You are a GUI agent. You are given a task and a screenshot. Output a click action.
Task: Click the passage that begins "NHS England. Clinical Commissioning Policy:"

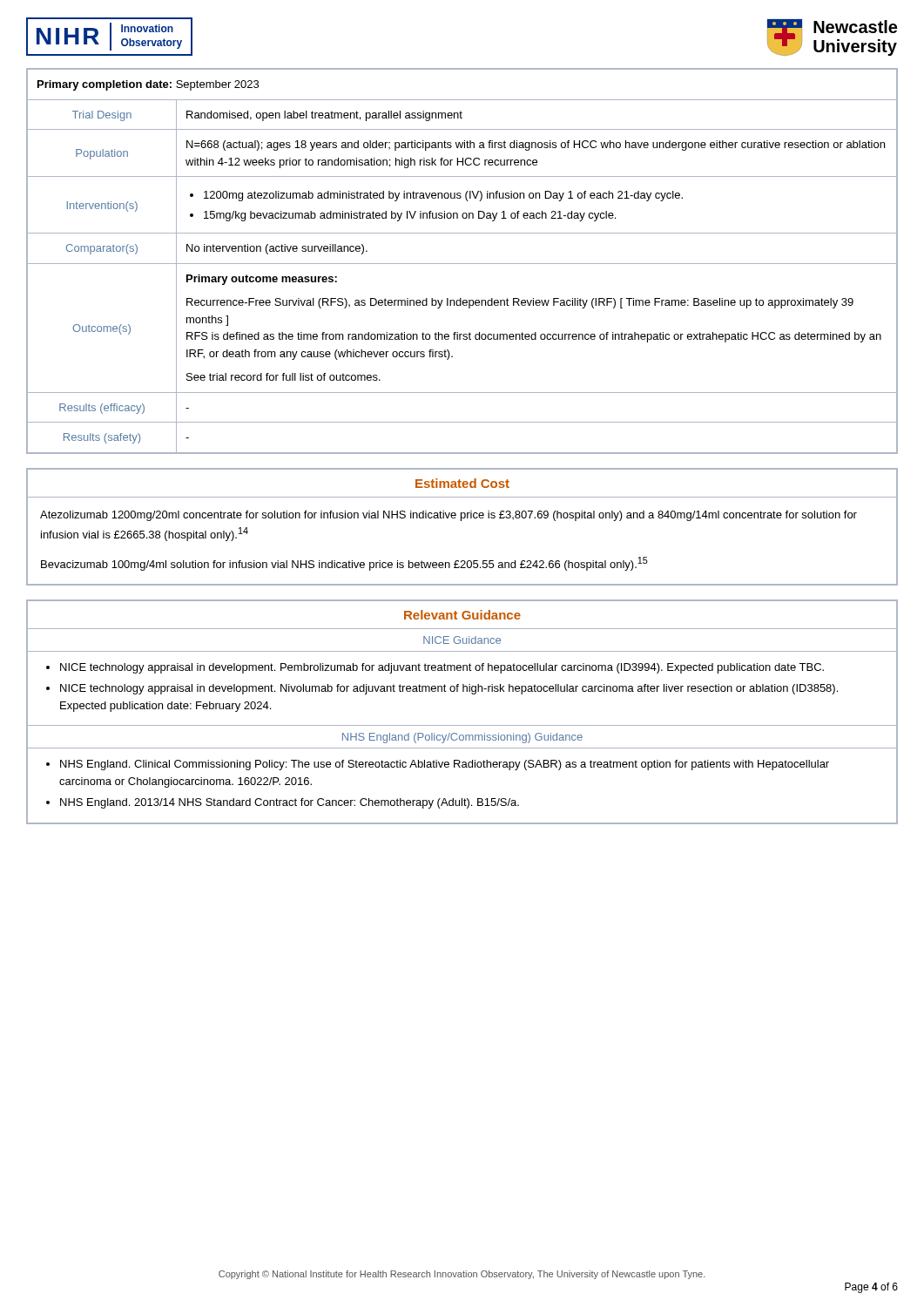tap(444, 772)
